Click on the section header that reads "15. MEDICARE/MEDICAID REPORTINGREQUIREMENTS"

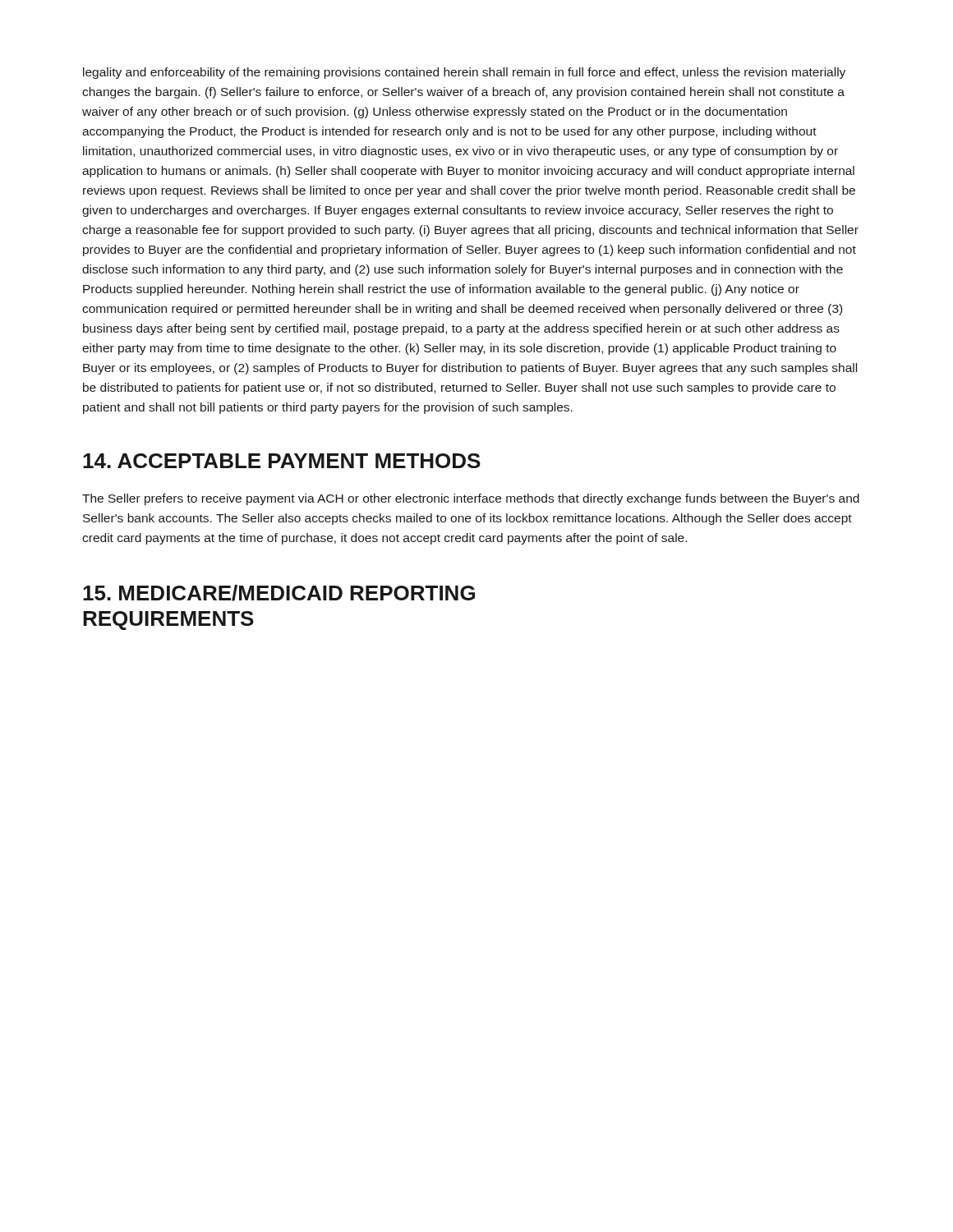(x=279, y=606)
